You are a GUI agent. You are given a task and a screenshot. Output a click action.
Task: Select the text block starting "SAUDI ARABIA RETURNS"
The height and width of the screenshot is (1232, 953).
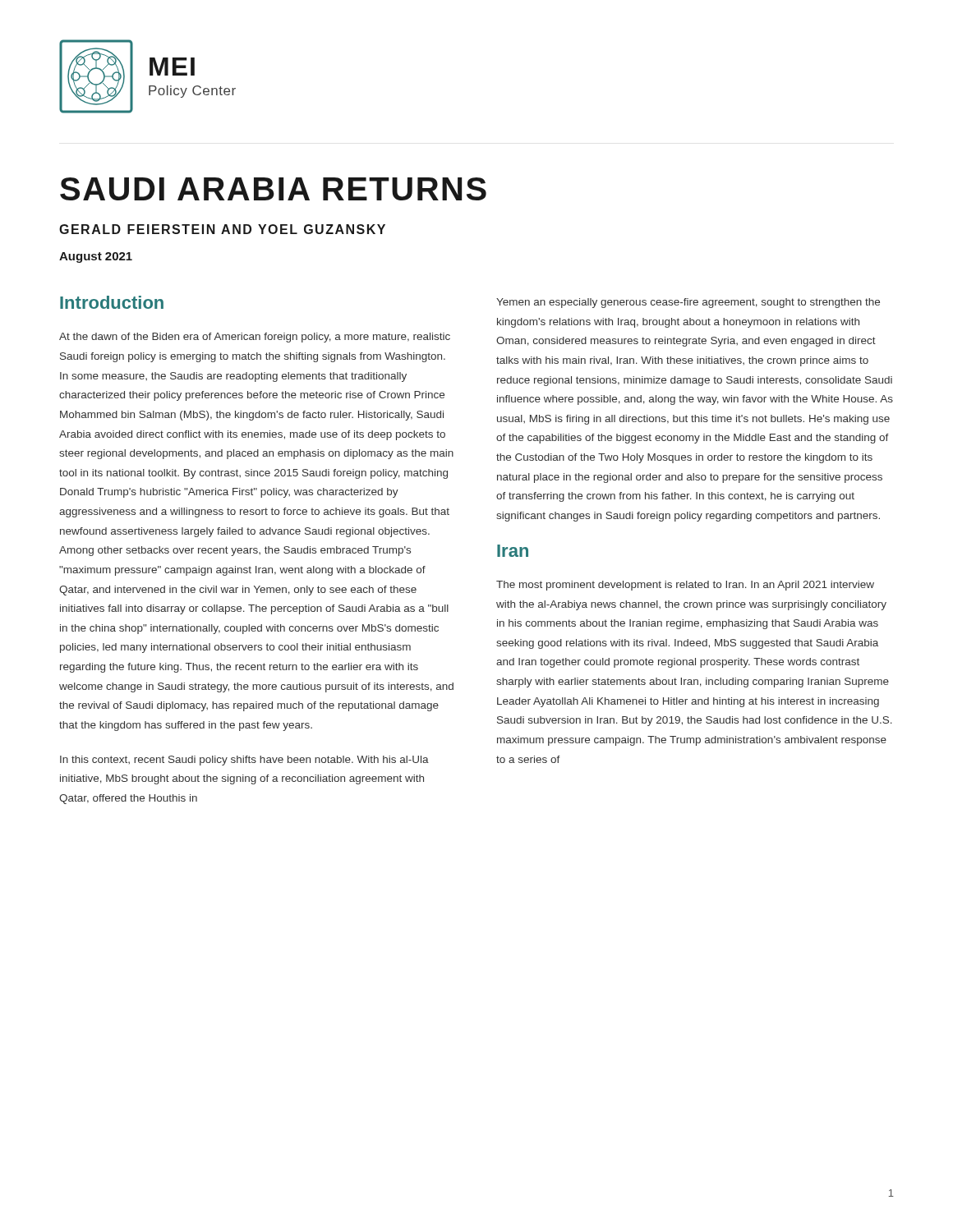(x=274, y=189)
